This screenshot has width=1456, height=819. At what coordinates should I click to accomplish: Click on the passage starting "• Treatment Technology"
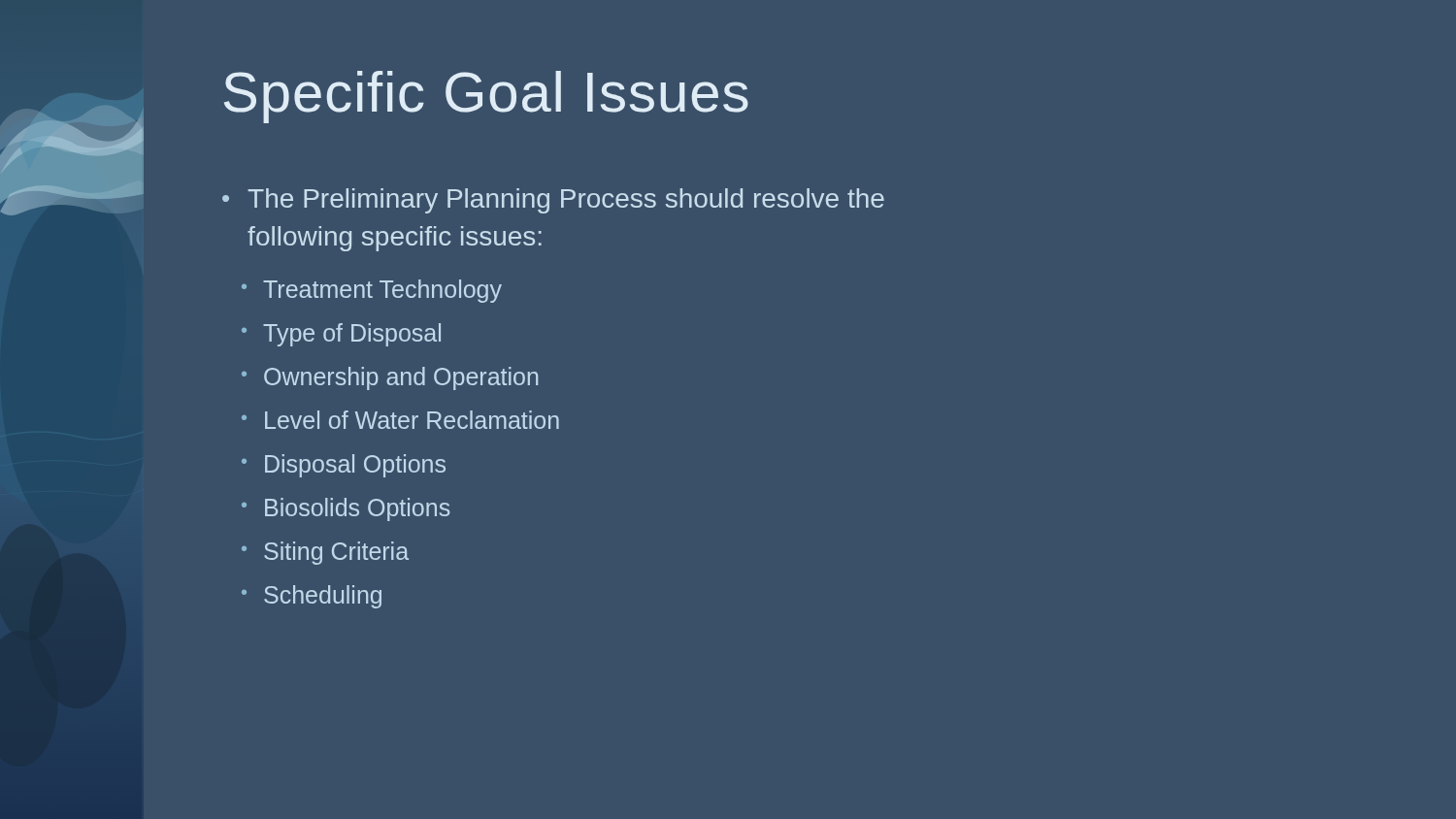[371, 290]
